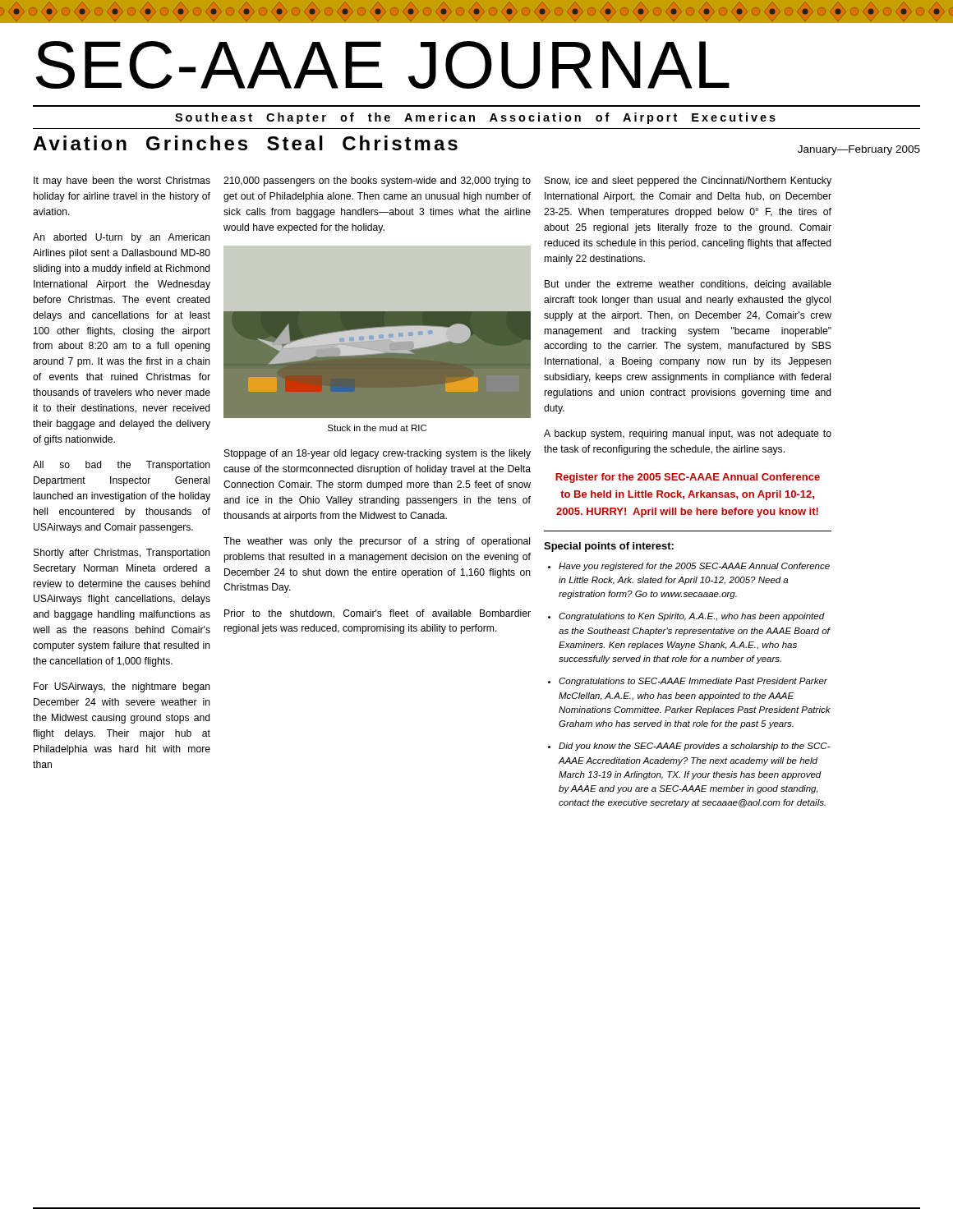Click the passage that begins "It may have been the worst"
Screen dimensions: 1232x953
click(x=122, y=473)
